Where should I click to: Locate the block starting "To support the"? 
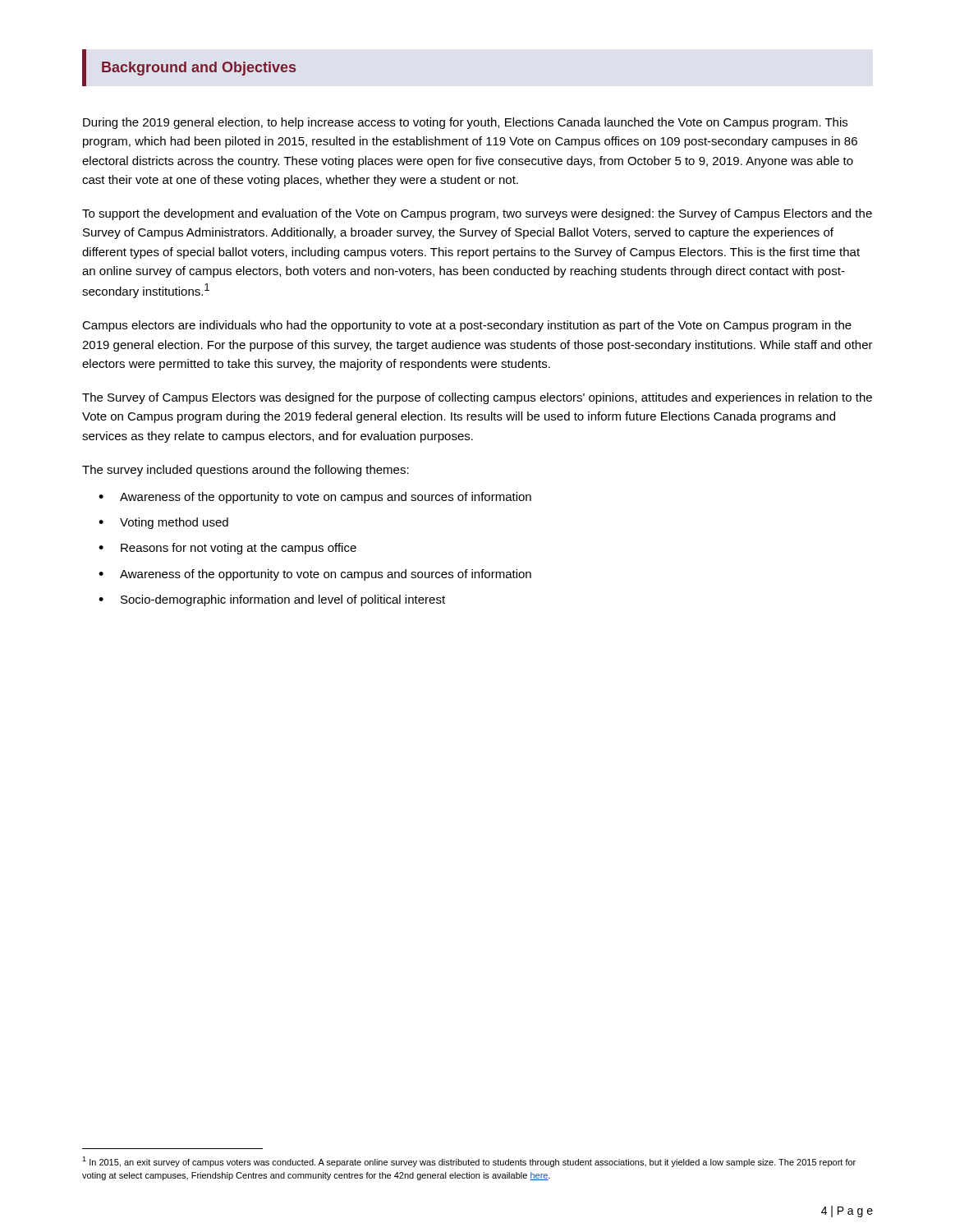pos(477,252)
